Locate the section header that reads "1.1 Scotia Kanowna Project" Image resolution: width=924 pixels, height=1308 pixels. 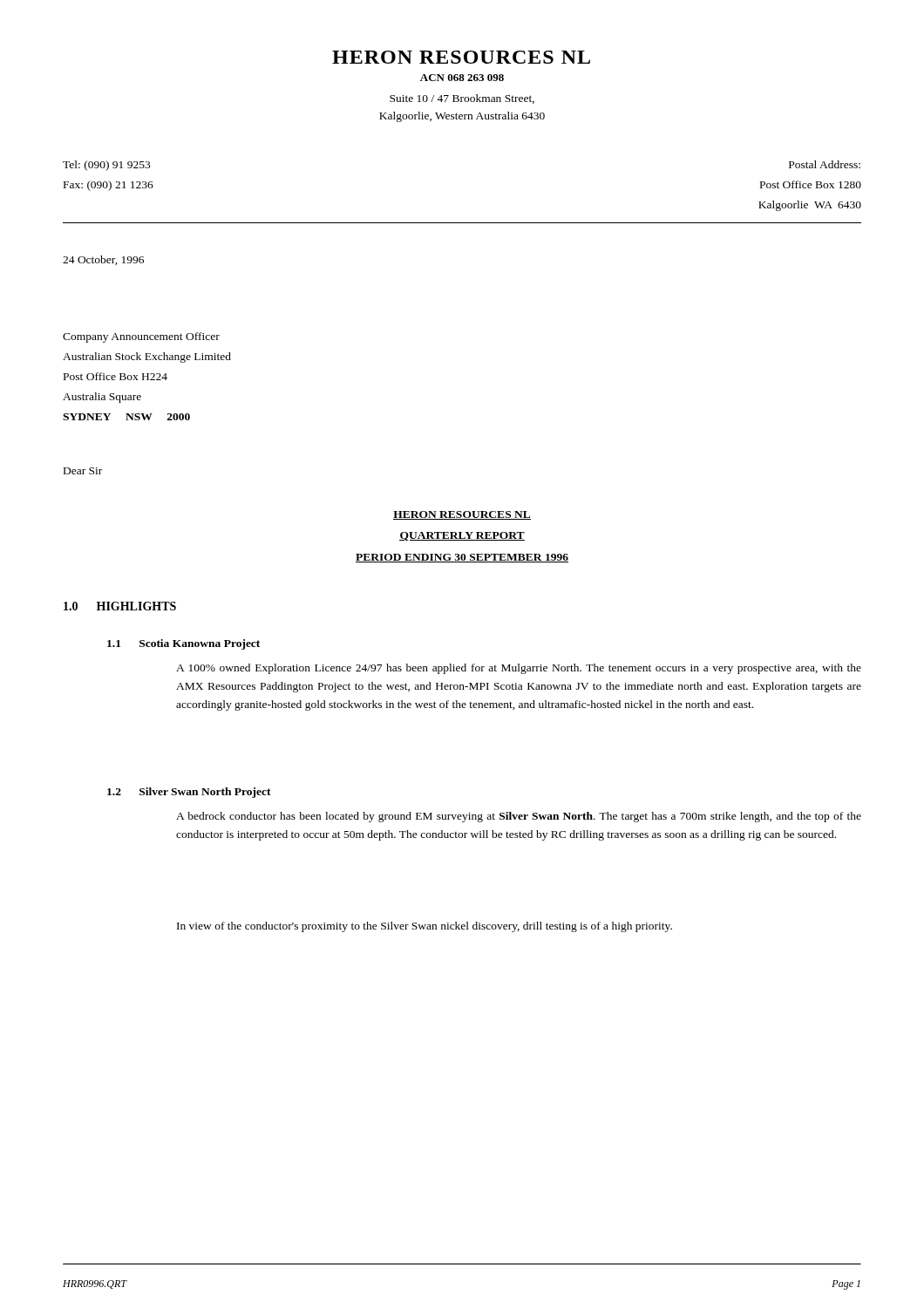point(183,643)
